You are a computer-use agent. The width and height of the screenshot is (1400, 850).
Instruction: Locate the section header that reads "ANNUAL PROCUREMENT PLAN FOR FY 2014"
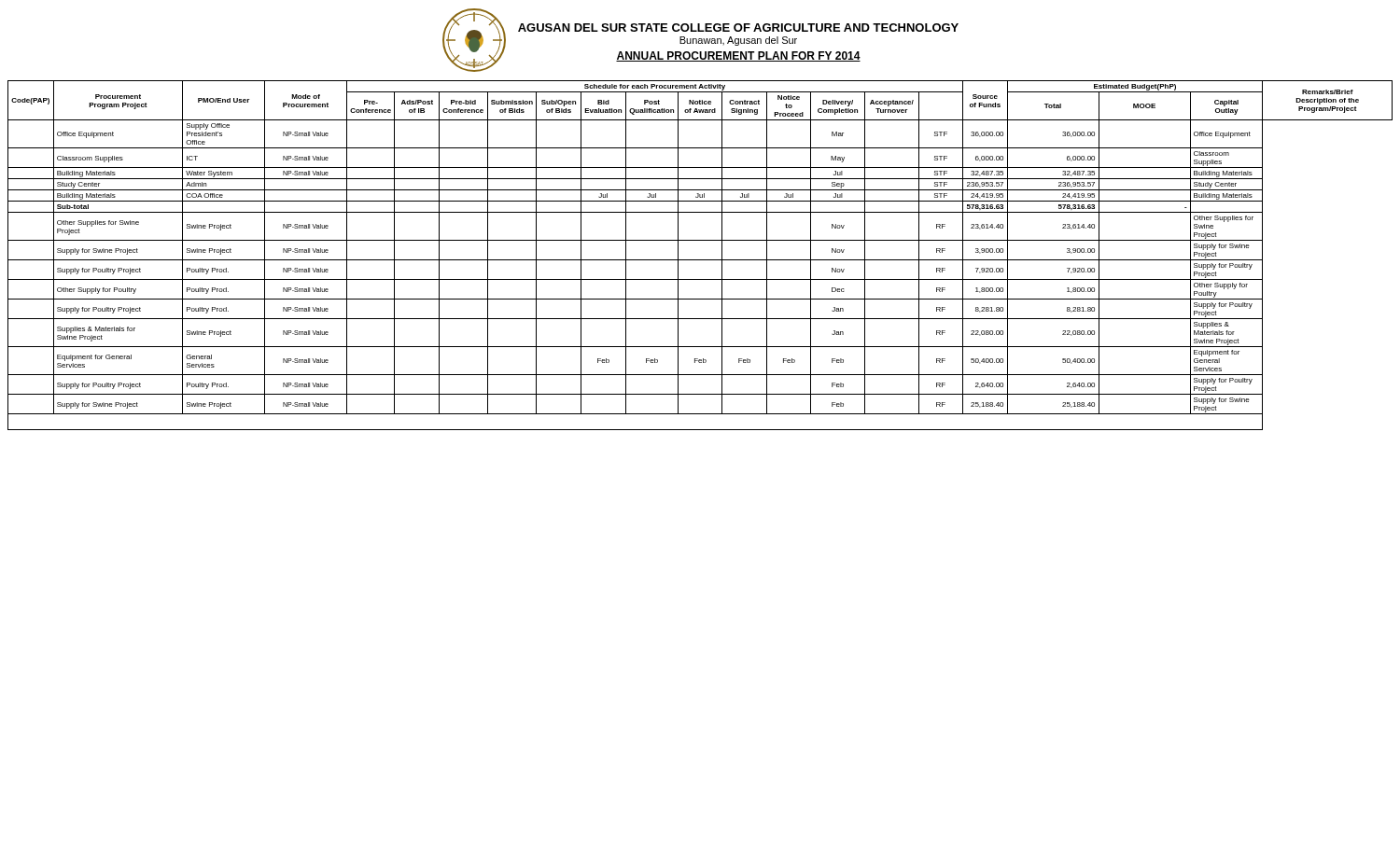point(738,56)
